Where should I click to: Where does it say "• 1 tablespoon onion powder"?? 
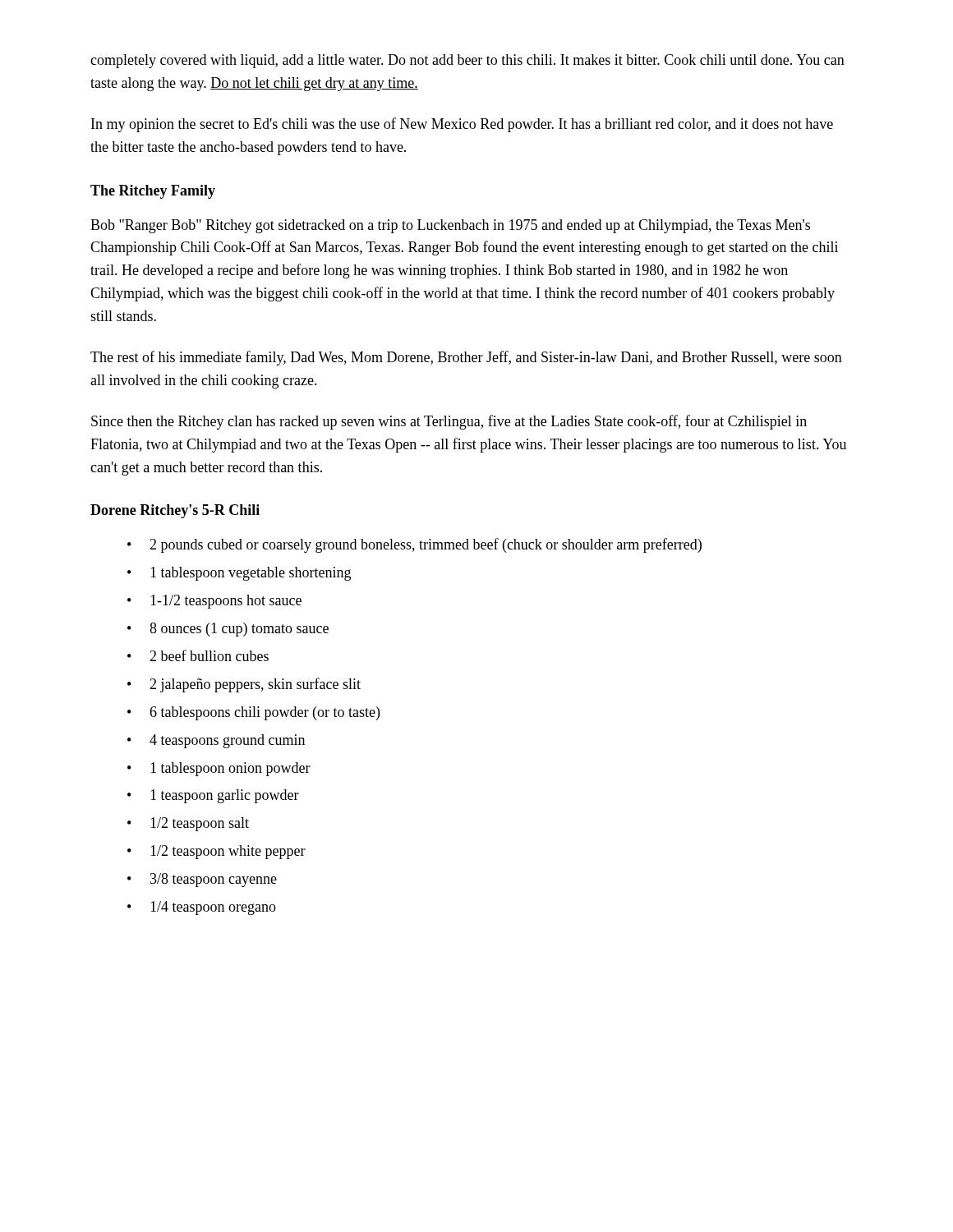(x=219, y=769)
